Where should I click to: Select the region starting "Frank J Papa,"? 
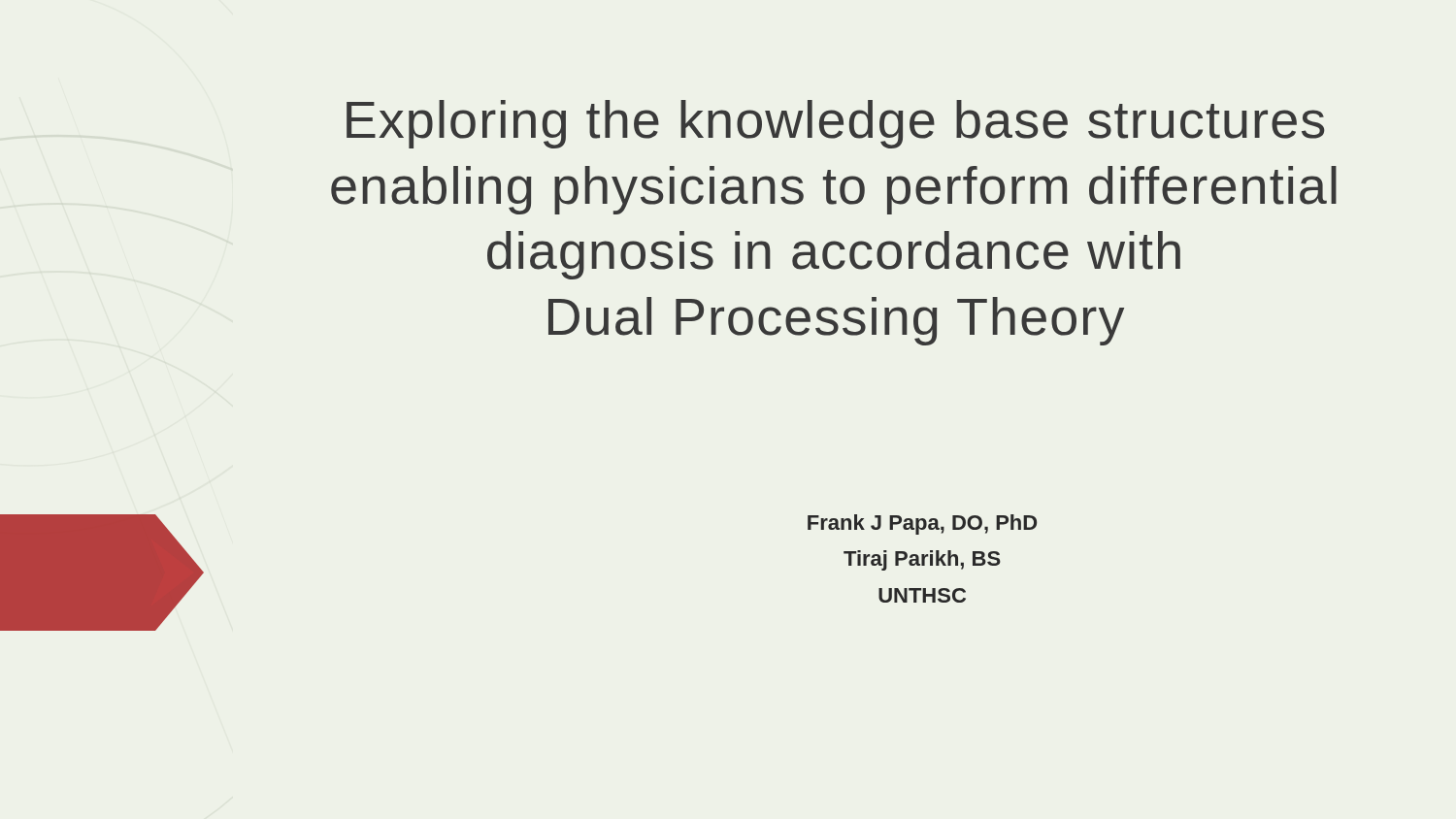point(922,559)
